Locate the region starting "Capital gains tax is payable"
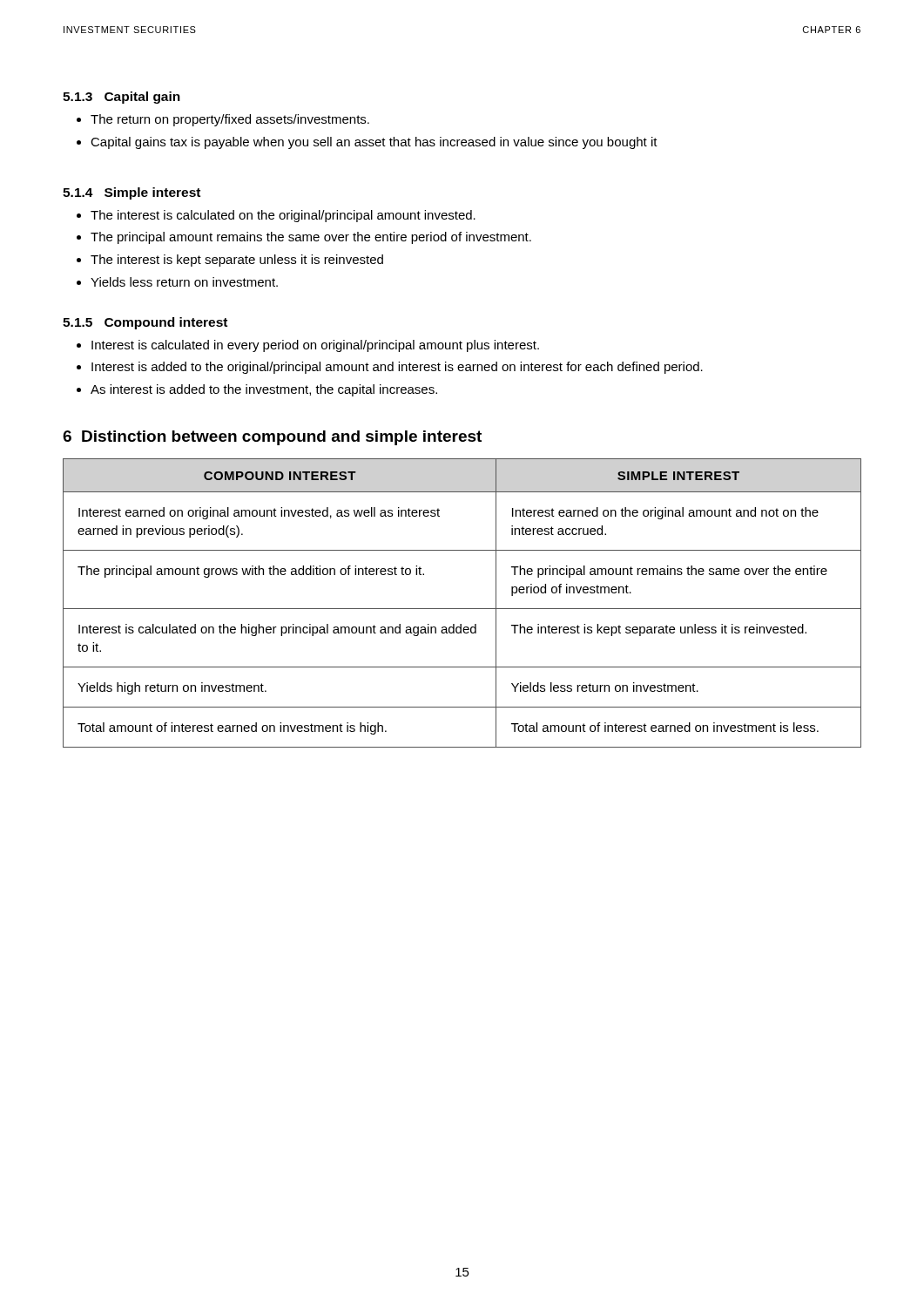Image resolution: width=924 pixels, height=1307 pixels. coord(466,142)
